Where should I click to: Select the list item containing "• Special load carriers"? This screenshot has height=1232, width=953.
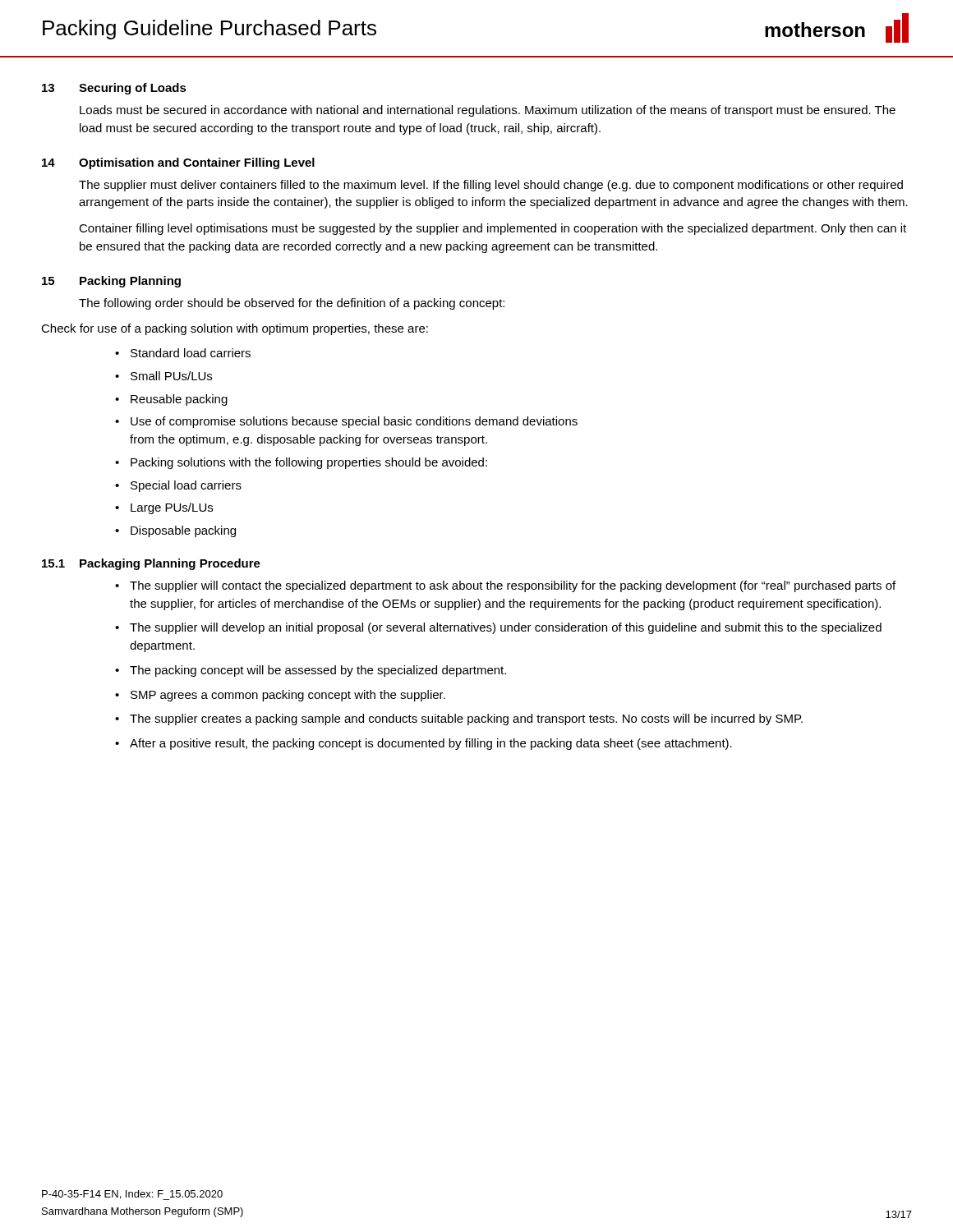coord(178,486)
